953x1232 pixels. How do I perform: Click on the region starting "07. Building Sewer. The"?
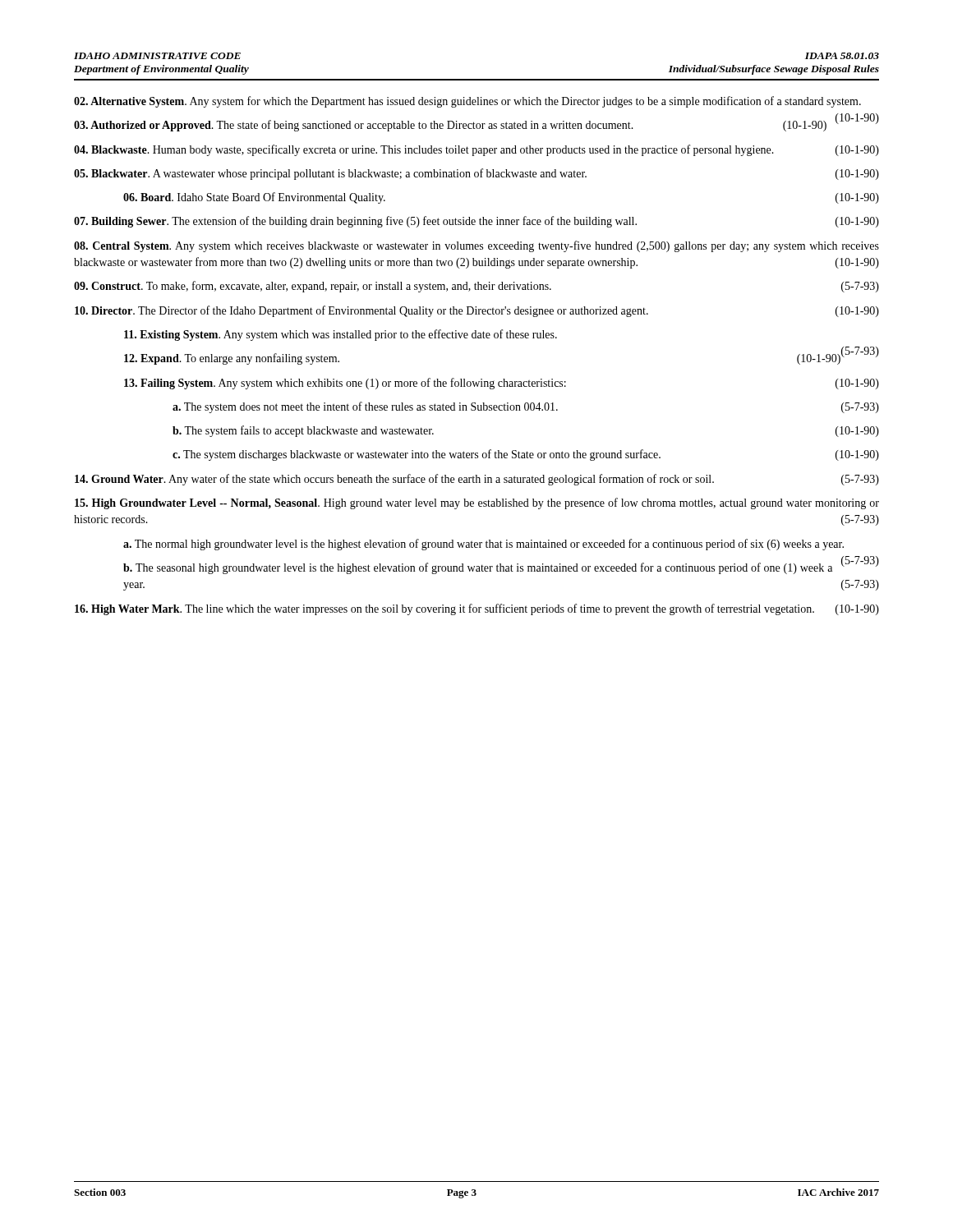(x=476, y=222)
